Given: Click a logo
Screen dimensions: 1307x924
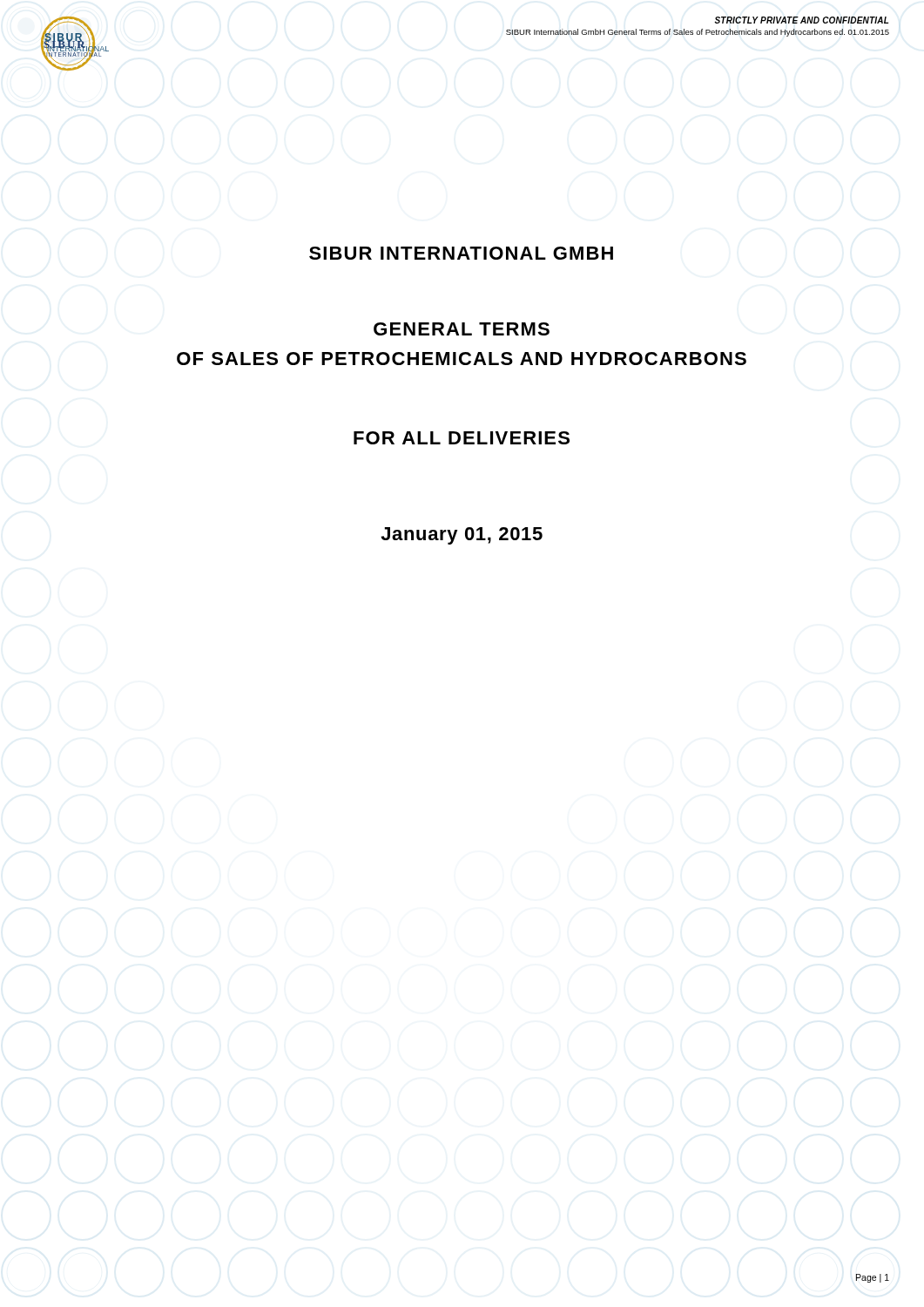Looking at the screenshot, I should [91, 47].
